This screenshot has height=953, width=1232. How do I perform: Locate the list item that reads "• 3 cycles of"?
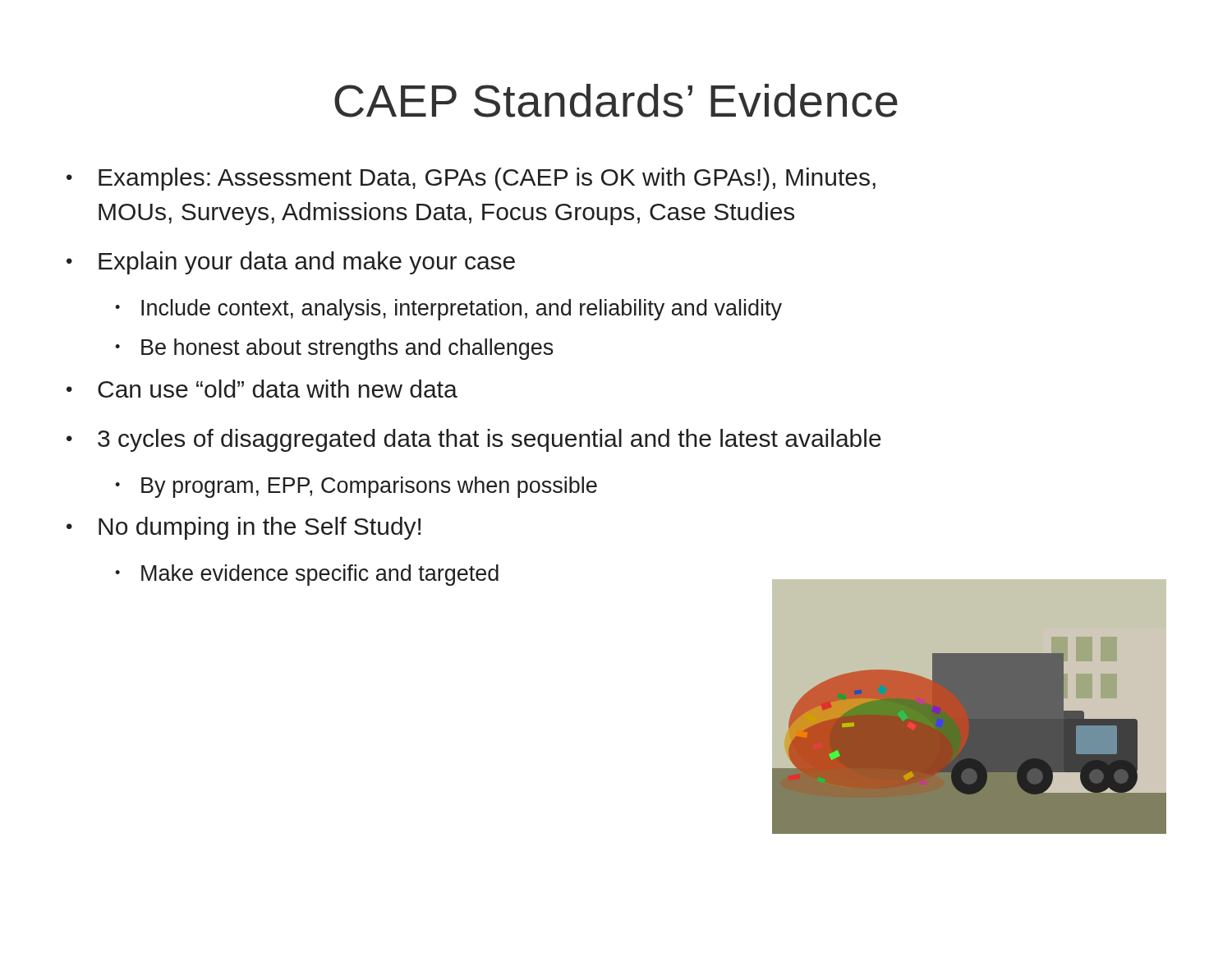coord(616,438)
